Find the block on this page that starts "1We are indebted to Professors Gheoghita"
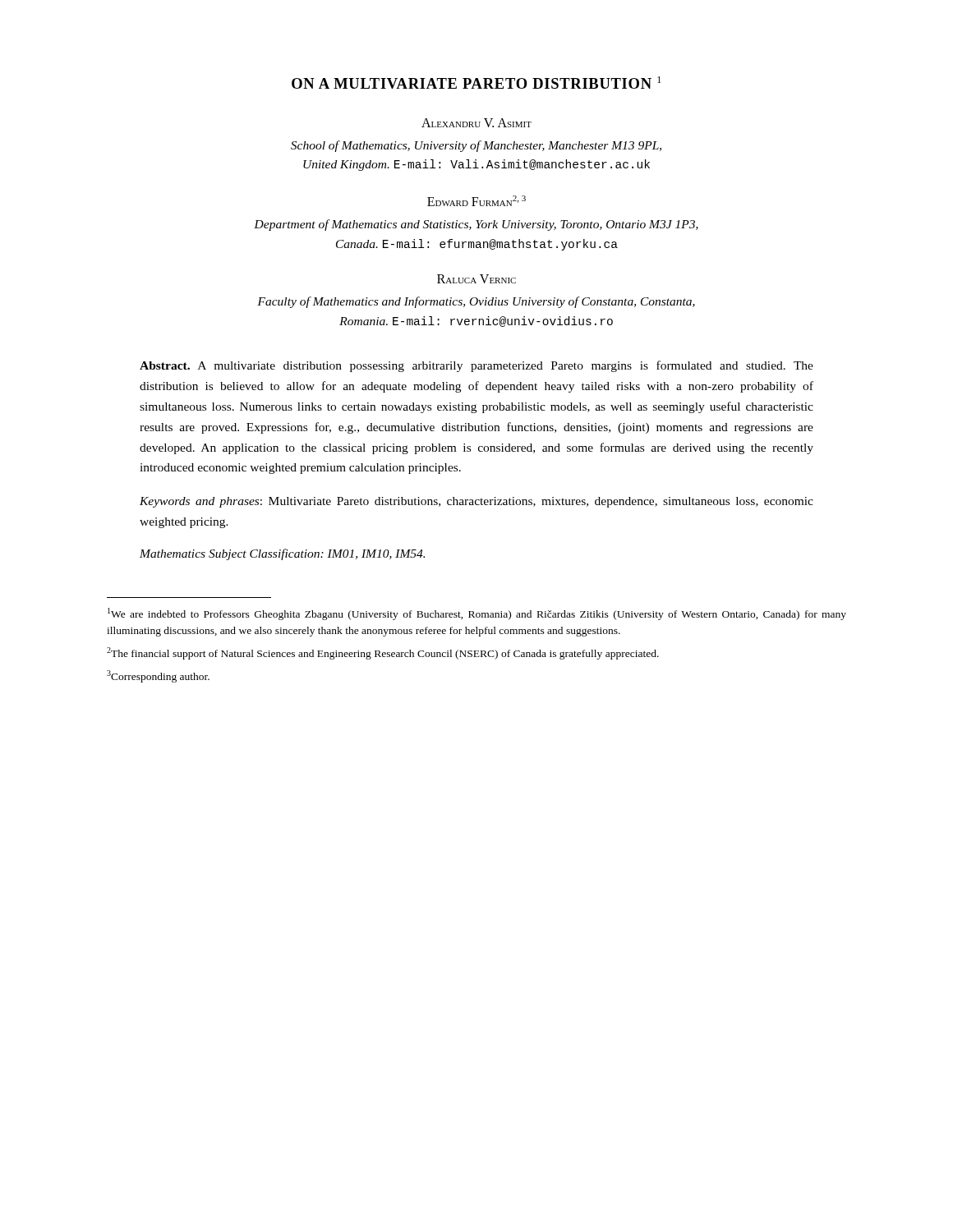The width and height of the screenshot is (953, 1232). pyautogui.click(x=476, y=621)
